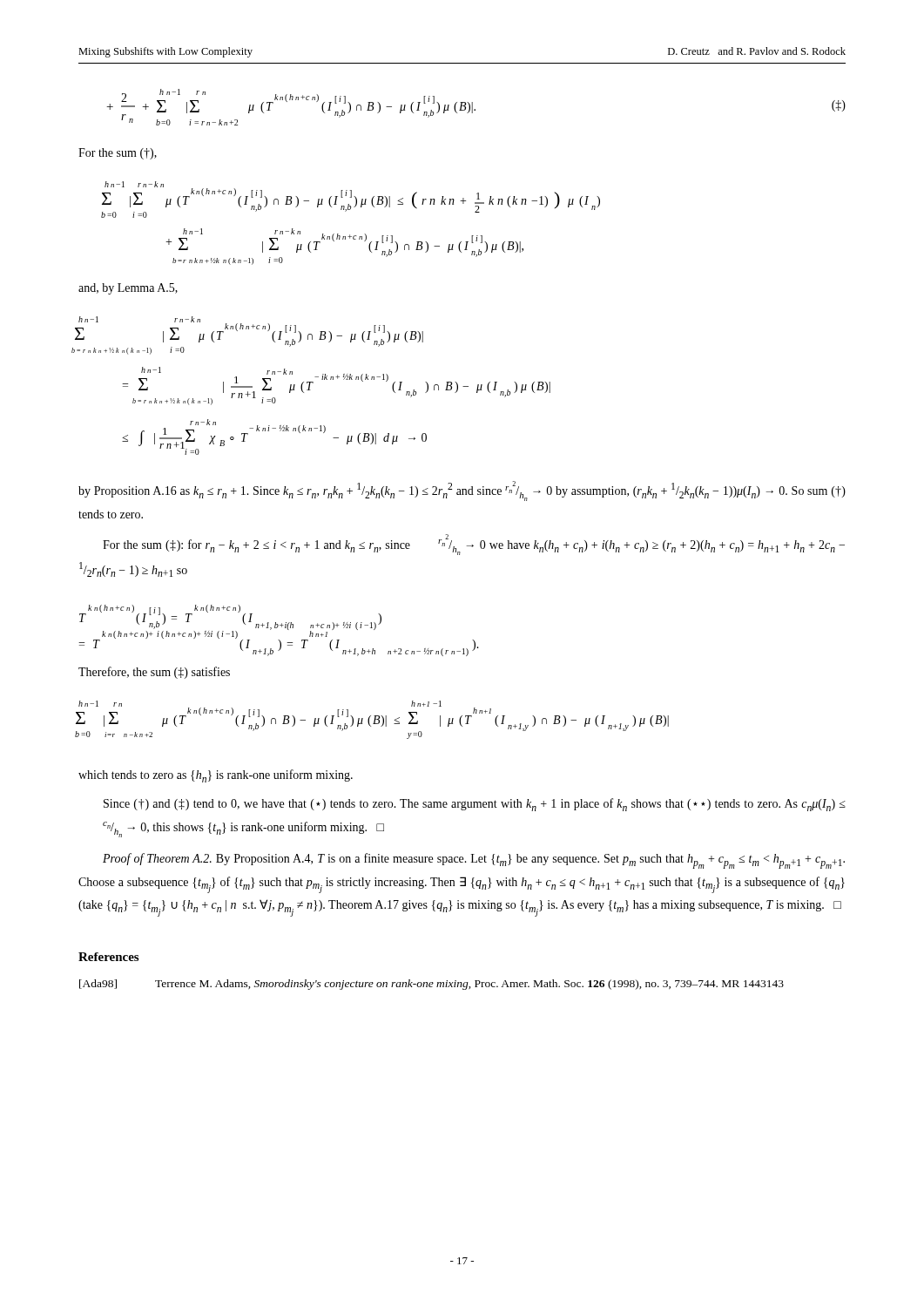The image size is (924, 1307).
Task: Click on the text block with the text "Proof of Theorem A.2. By Proposition"
Action: tap(462, 885)
